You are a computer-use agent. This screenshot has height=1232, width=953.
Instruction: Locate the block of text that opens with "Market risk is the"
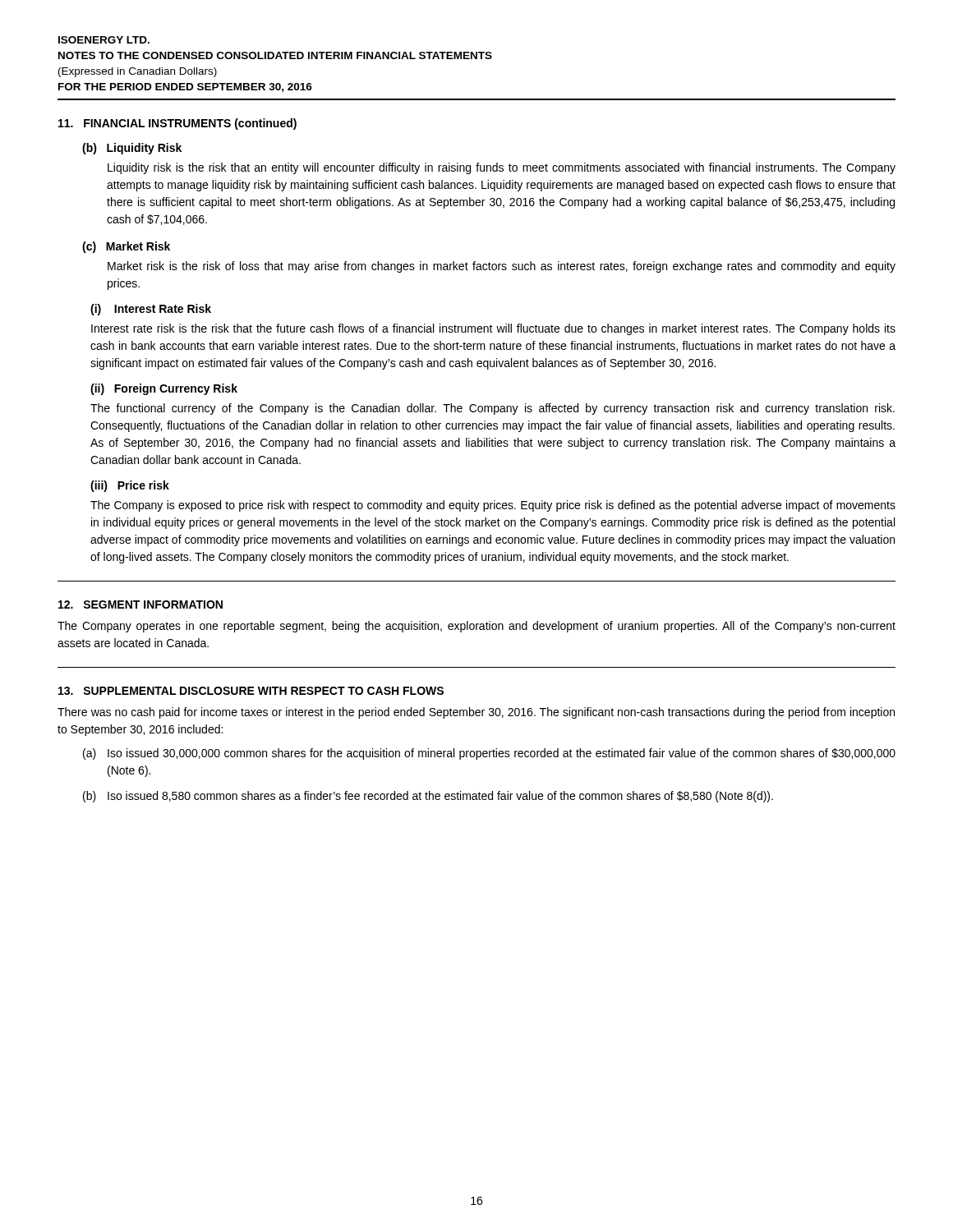501,274
